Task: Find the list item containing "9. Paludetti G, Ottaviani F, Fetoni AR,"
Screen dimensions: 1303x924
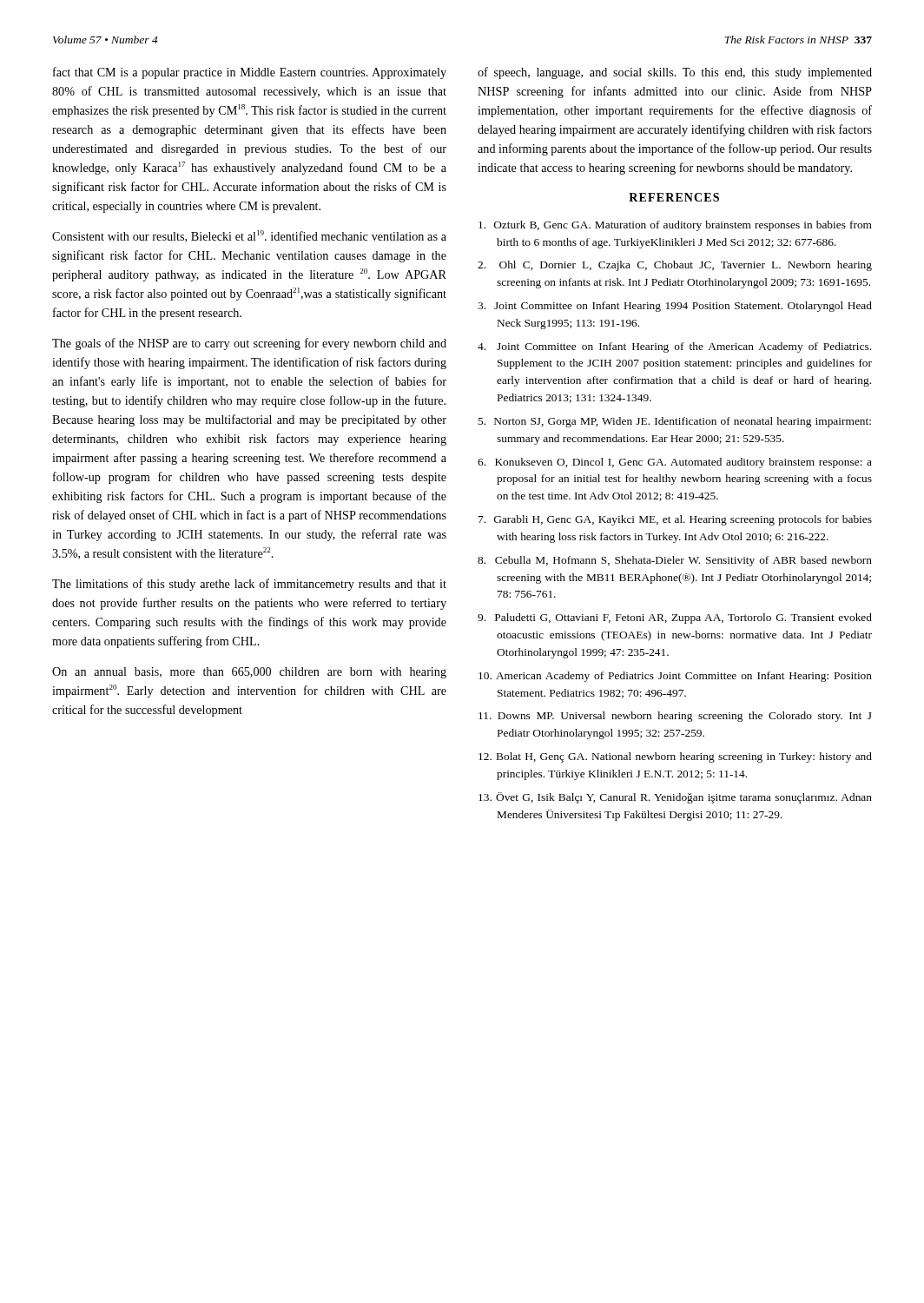Action: pos(675,635)
